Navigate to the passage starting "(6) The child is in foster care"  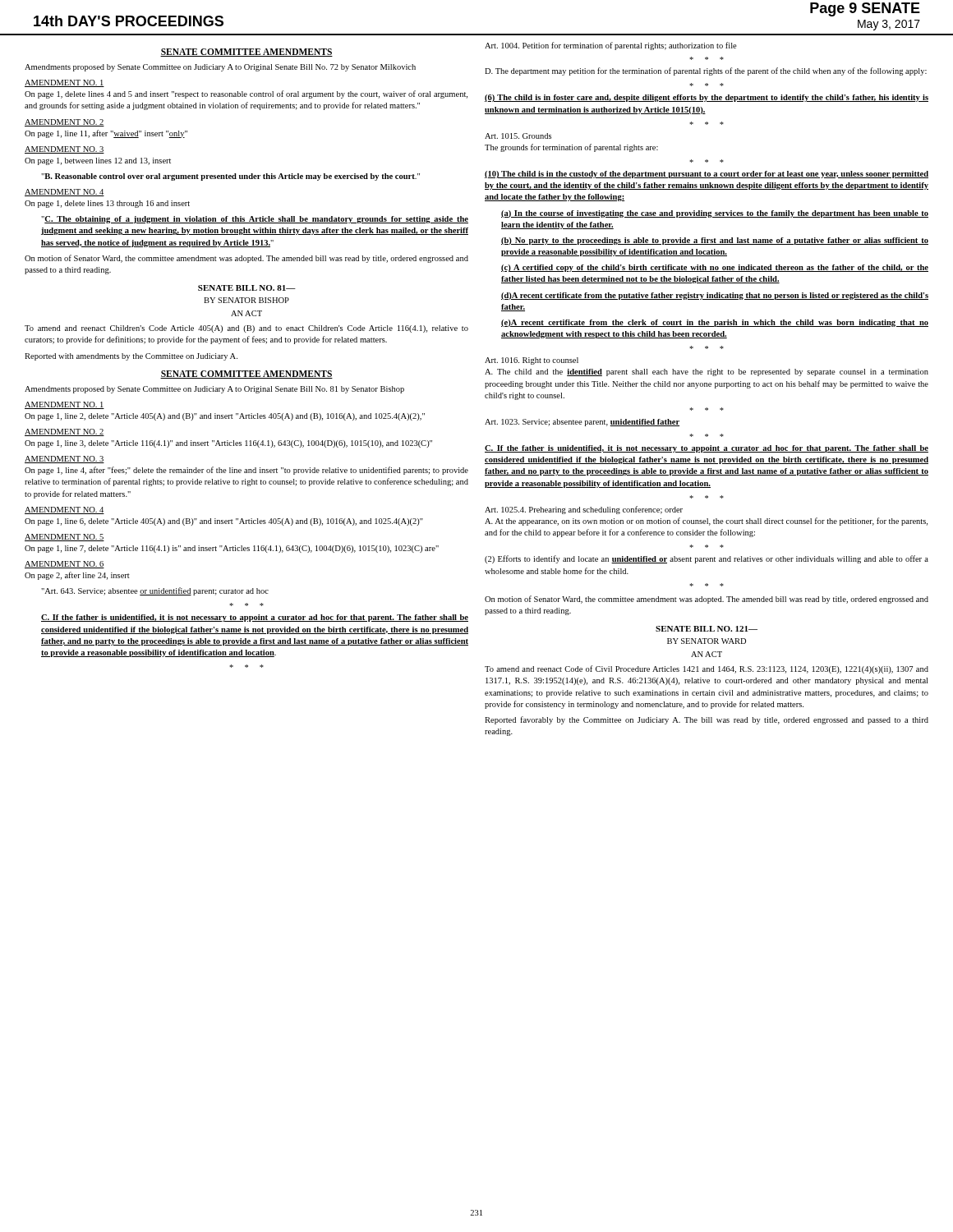(707, 103)
